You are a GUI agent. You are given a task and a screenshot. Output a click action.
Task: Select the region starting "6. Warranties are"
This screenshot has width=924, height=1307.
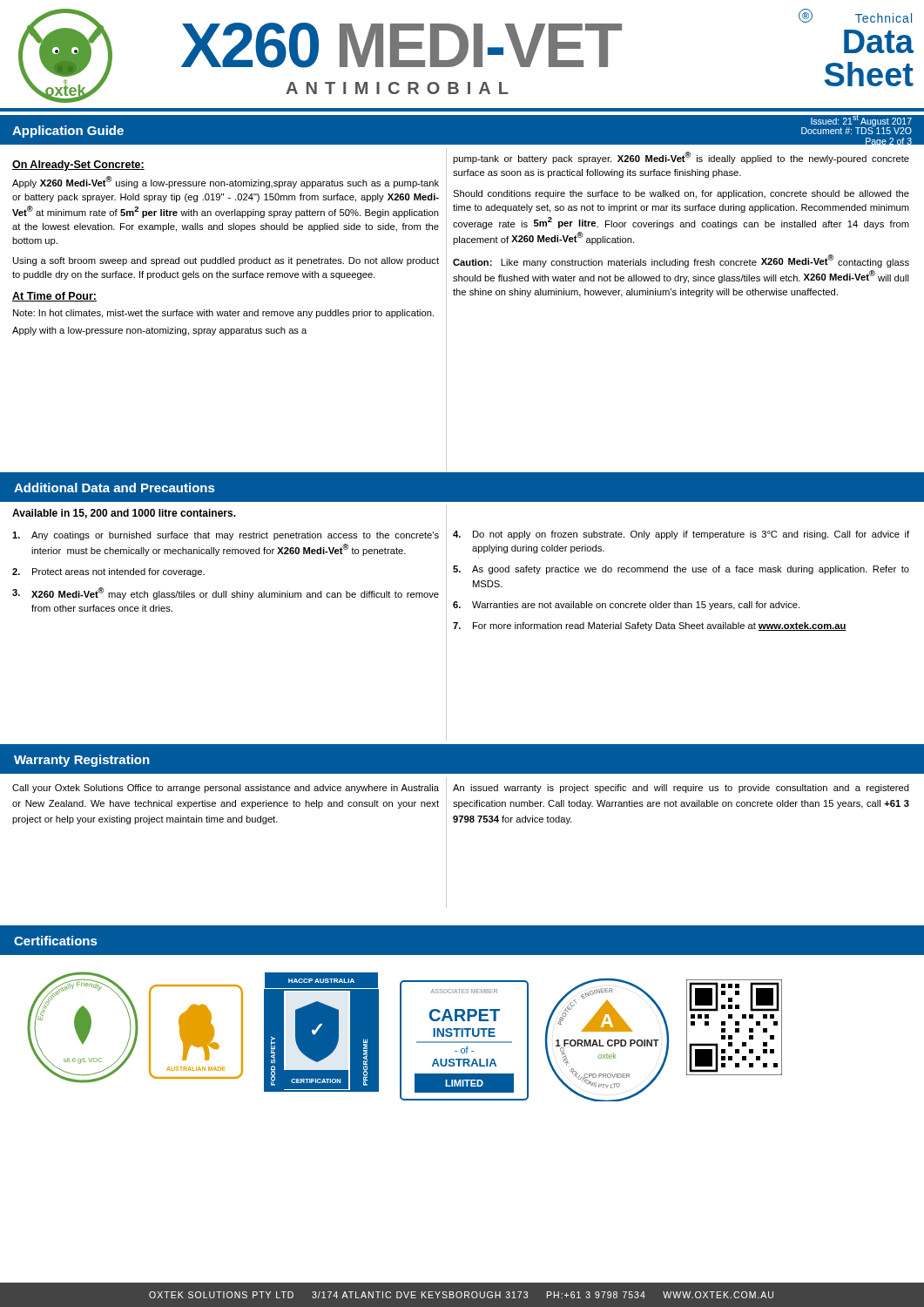627,605
